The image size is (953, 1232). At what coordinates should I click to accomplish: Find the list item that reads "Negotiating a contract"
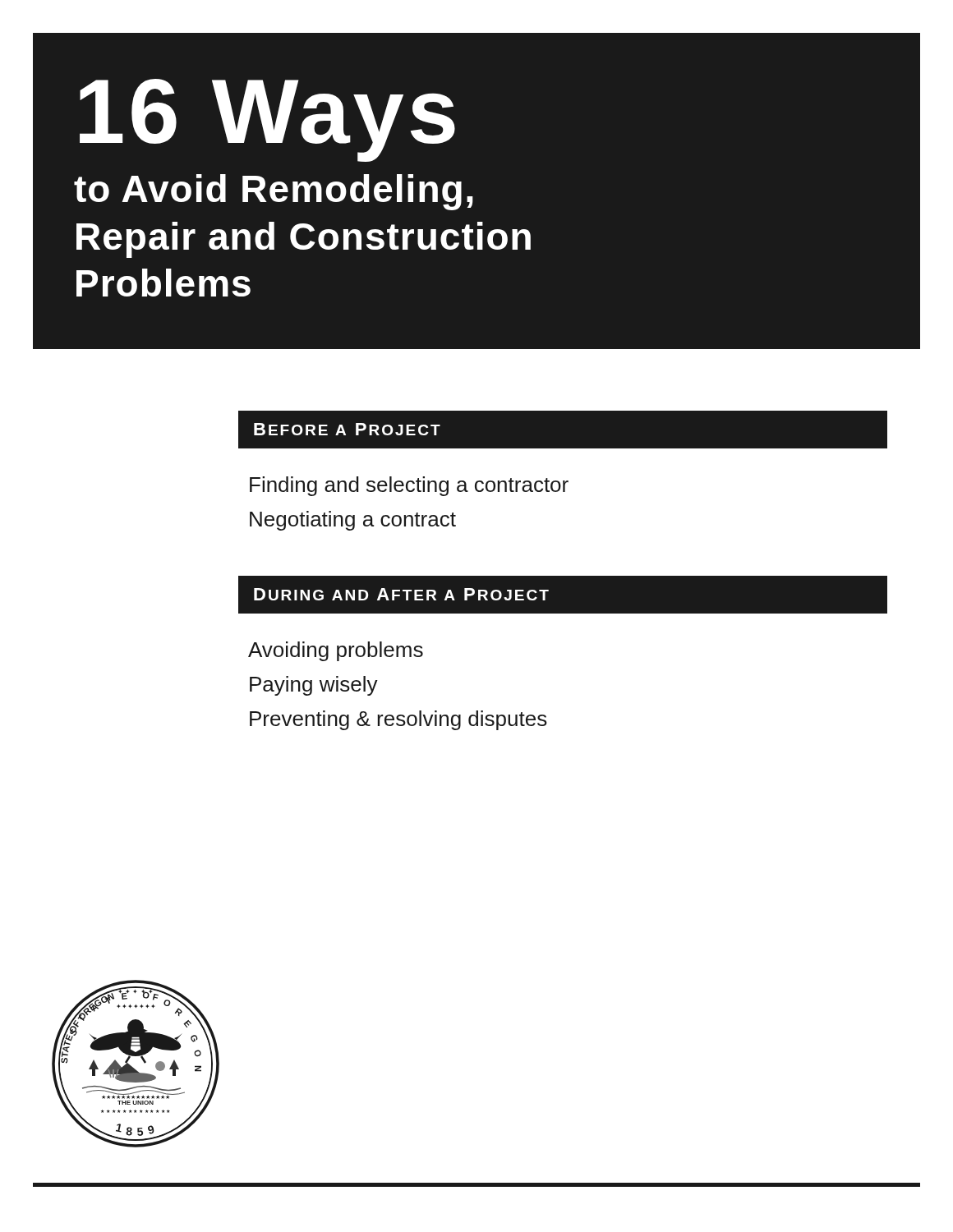353,521
